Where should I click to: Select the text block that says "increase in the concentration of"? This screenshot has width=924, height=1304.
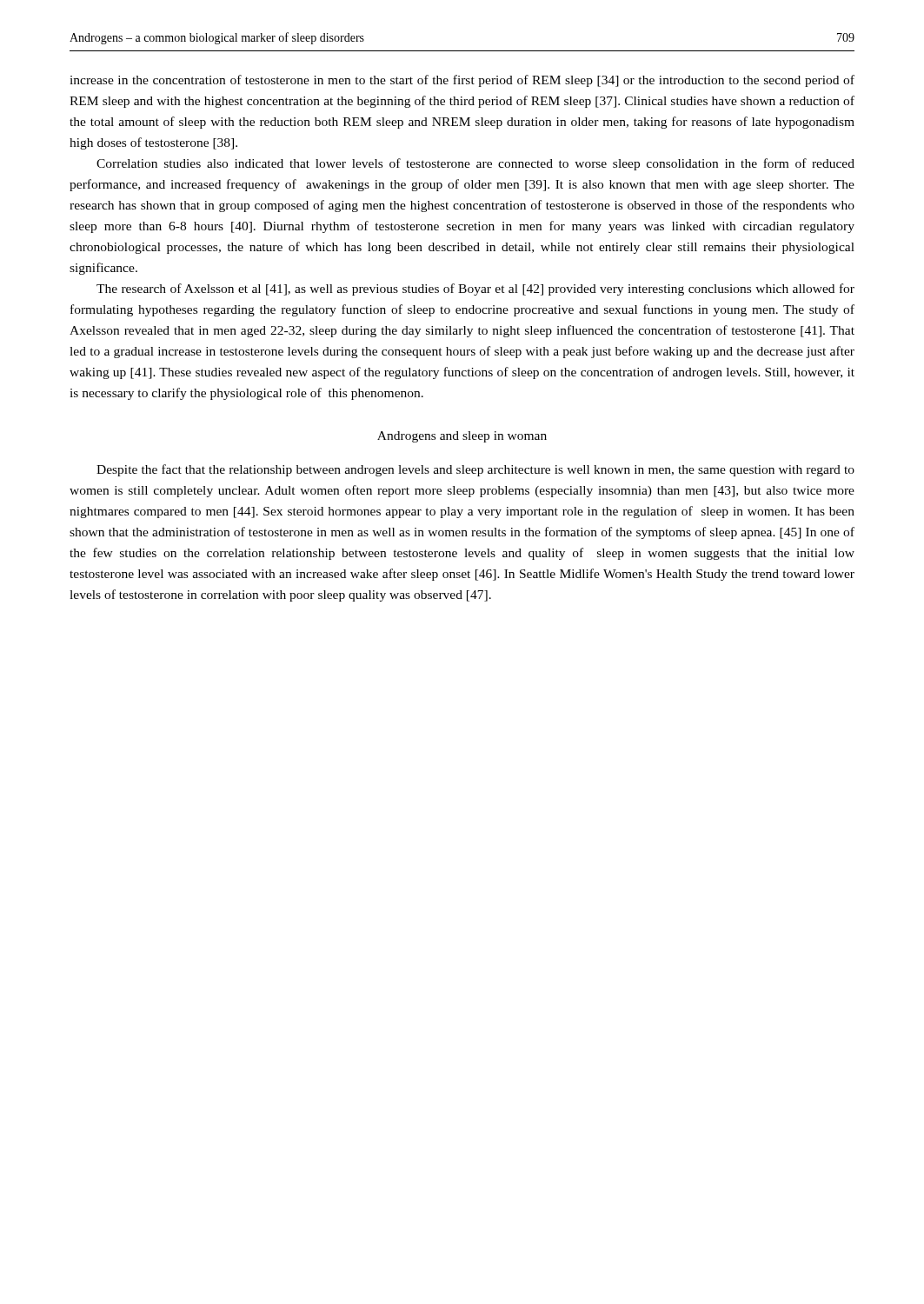[x=462, y=111]
